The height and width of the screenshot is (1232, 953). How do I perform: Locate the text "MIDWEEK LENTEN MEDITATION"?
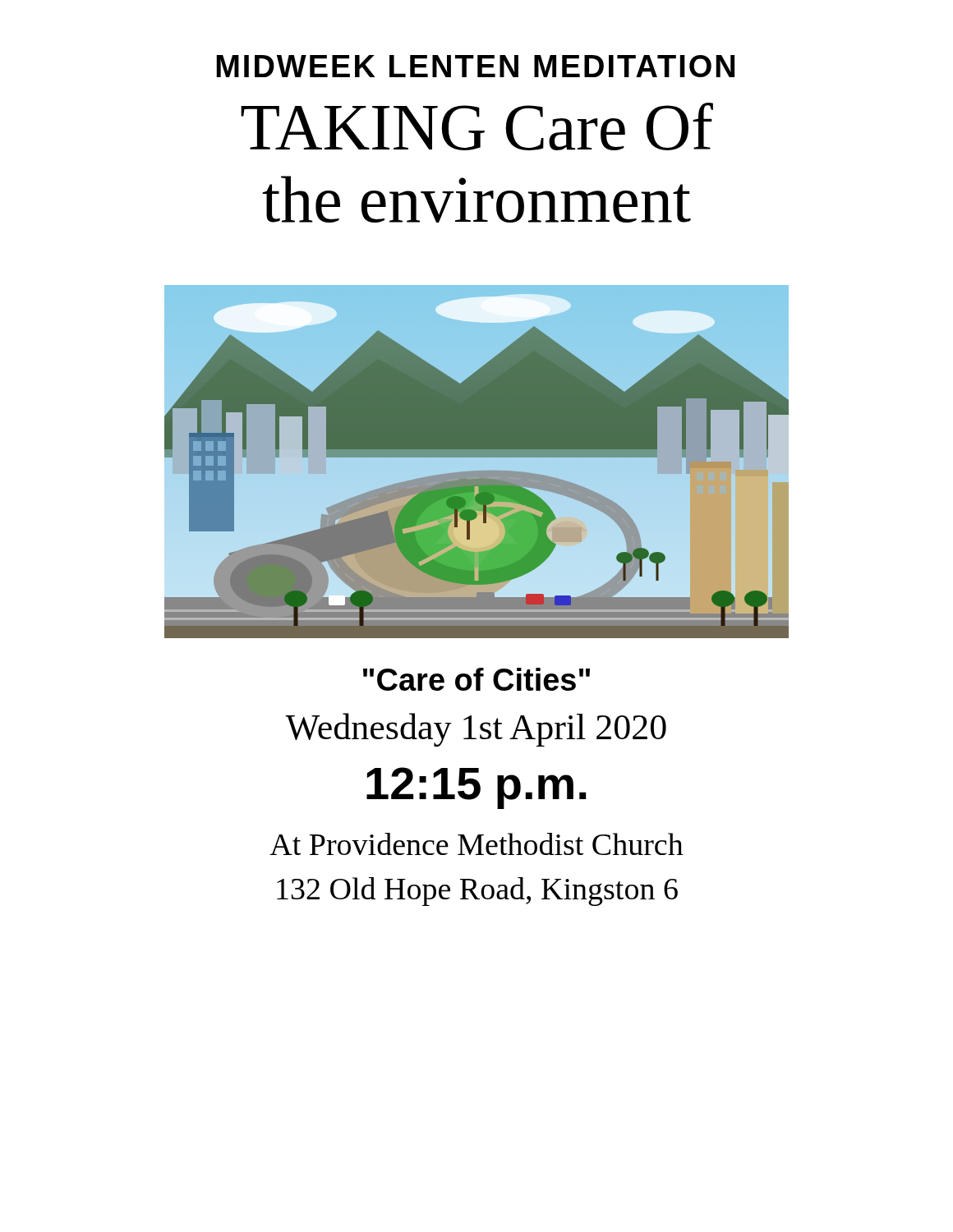[x=476, y=67]
